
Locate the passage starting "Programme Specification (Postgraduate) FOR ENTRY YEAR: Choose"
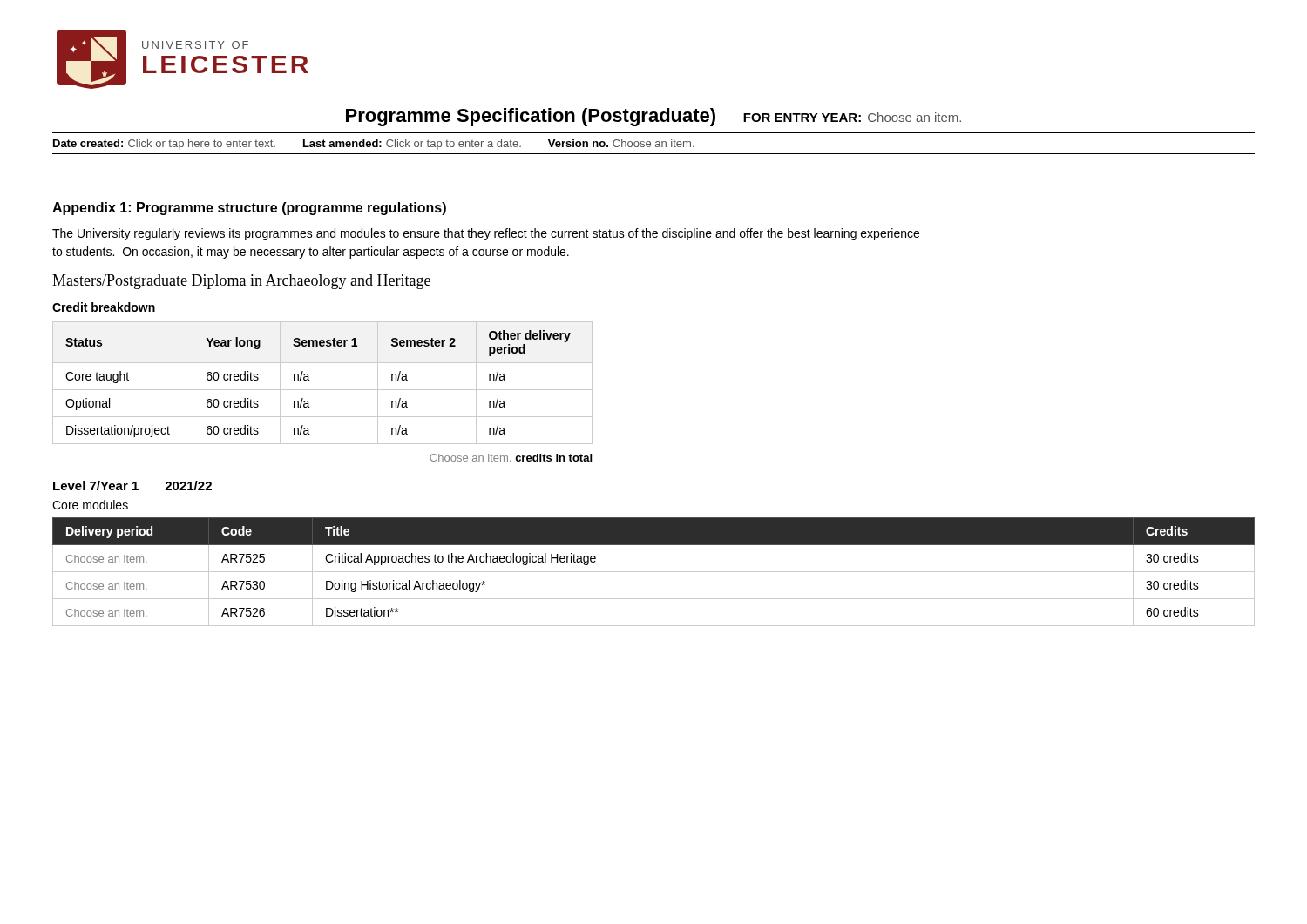pyautogui.click(x=654, y=115)
